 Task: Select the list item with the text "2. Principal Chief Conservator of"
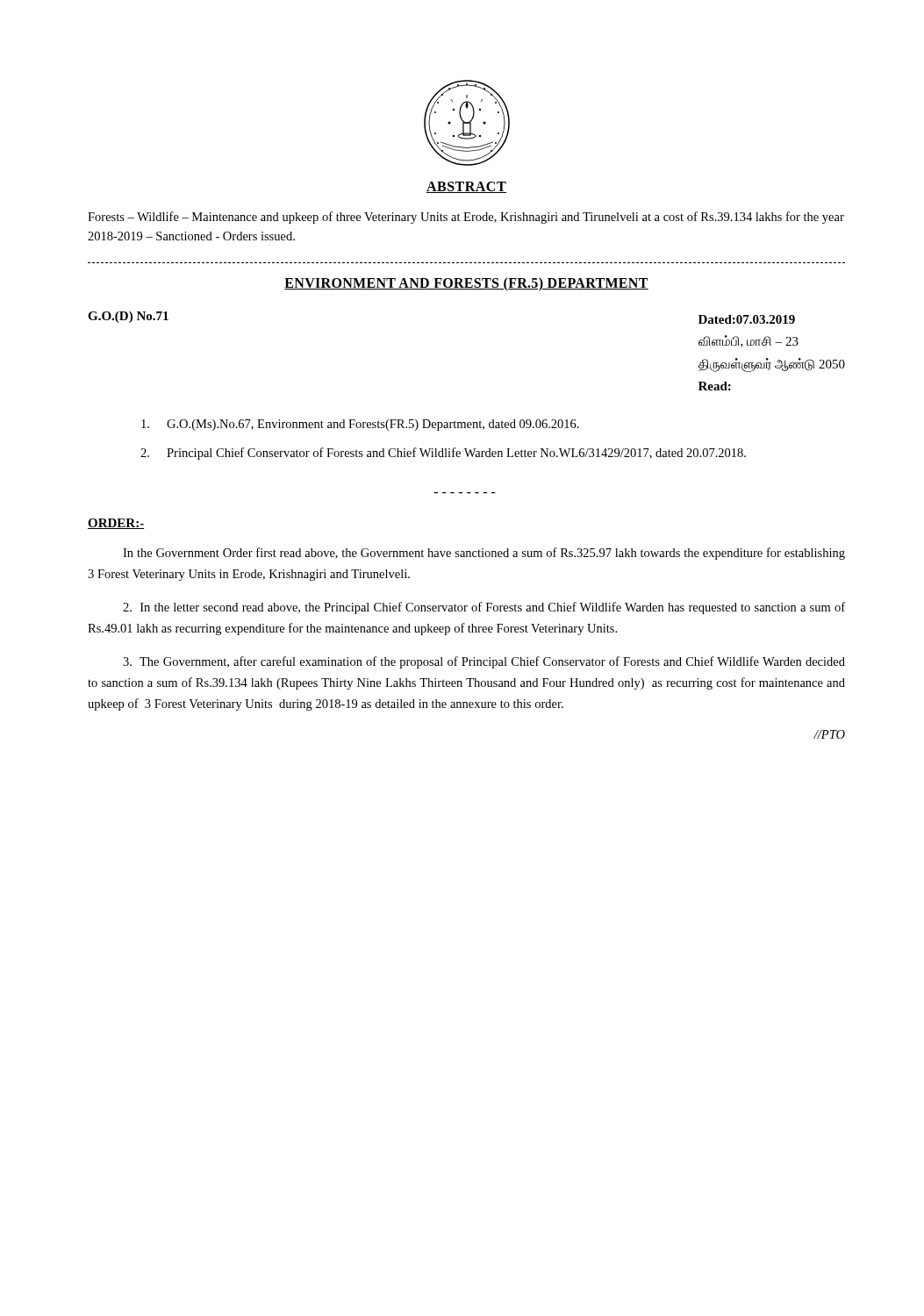444,453
